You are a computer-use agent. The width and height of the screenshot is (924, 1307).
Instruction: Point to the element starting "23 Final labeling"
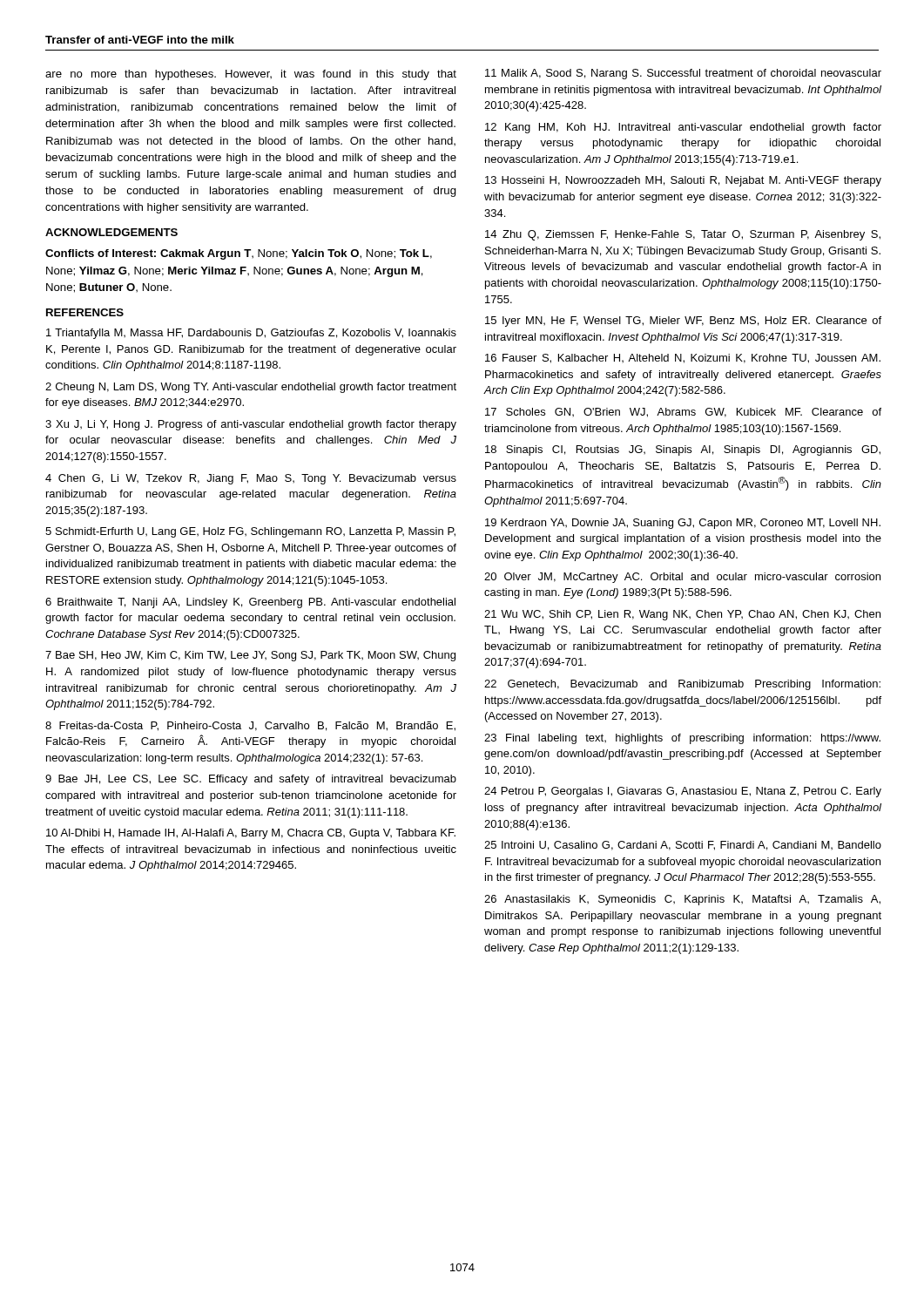(683, 754)
